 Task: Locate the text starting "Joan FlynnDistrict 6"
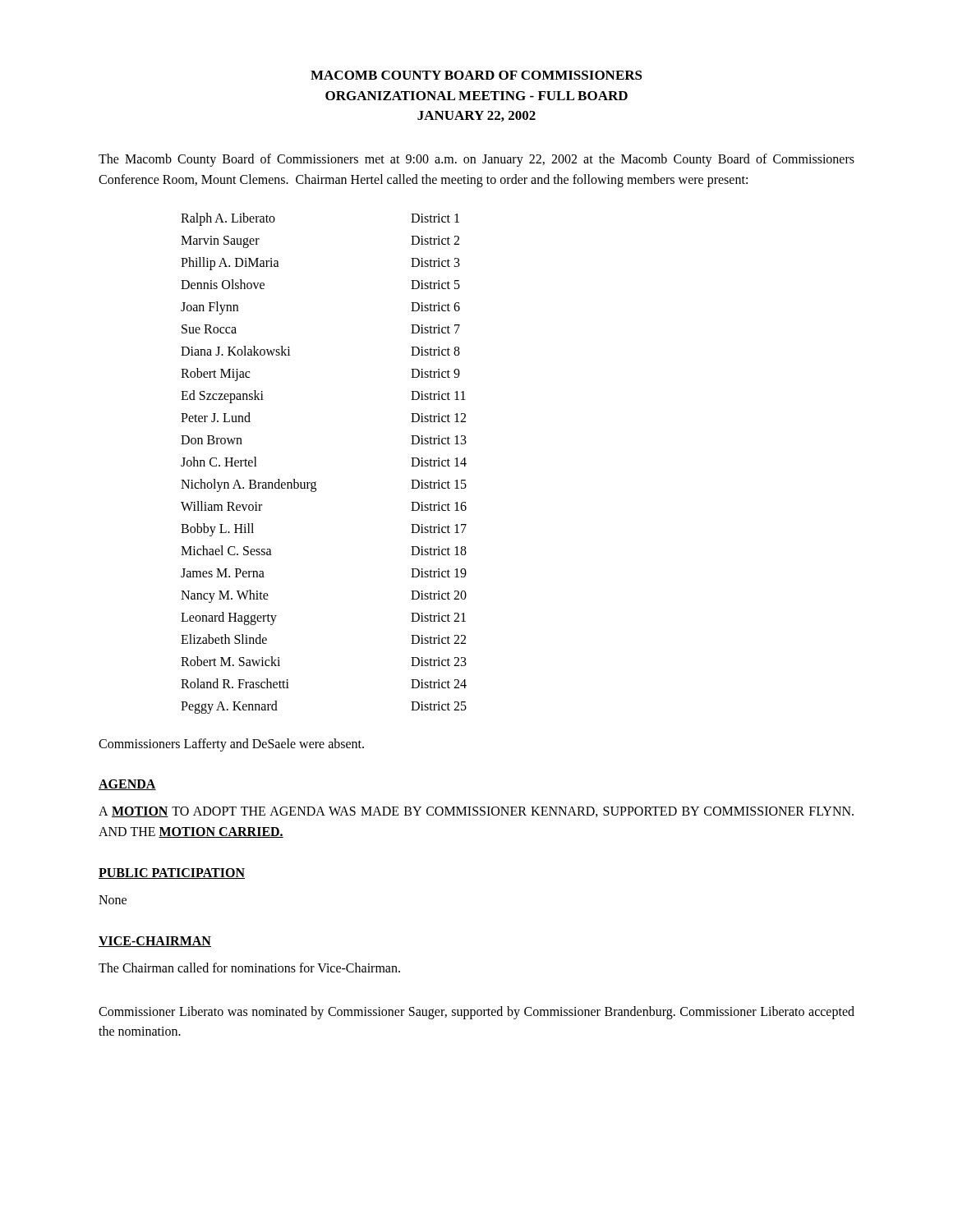[213, 308]
